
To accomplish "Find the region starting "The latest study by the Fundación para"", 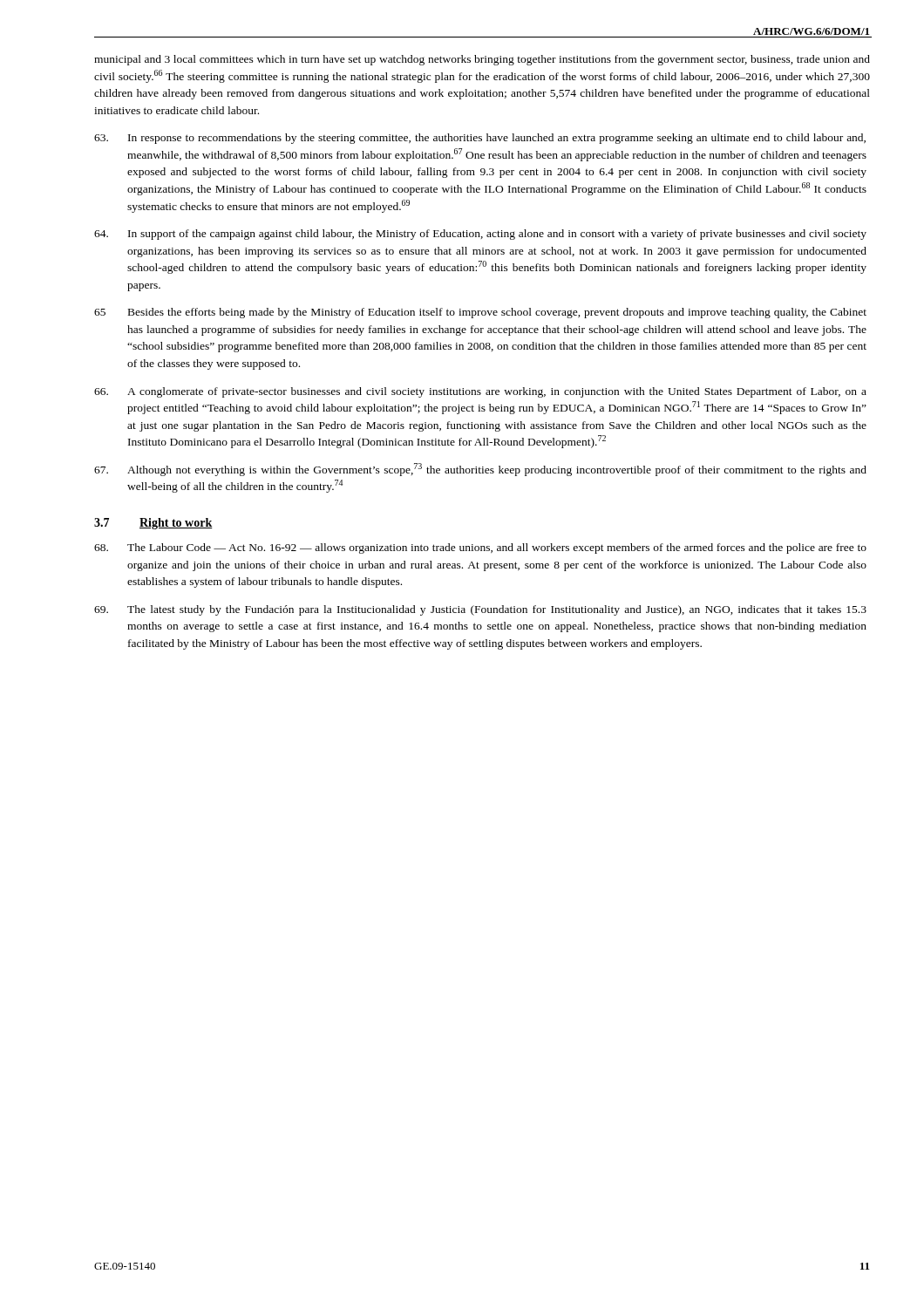I will (480, 626).
